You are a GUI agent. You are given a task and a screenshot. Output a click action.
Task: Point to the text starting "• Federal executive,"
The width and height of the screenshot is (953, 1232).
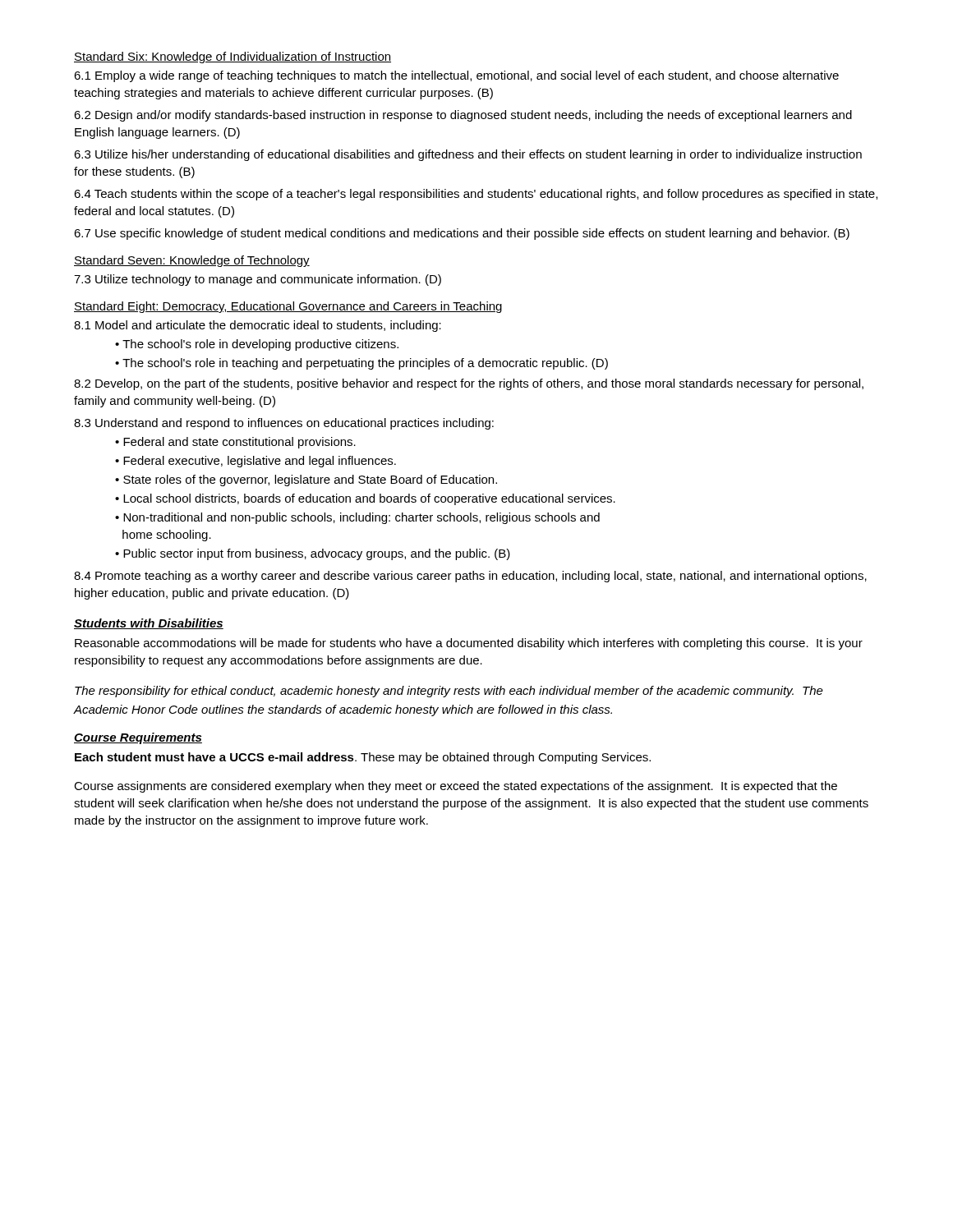coord(256,460)
